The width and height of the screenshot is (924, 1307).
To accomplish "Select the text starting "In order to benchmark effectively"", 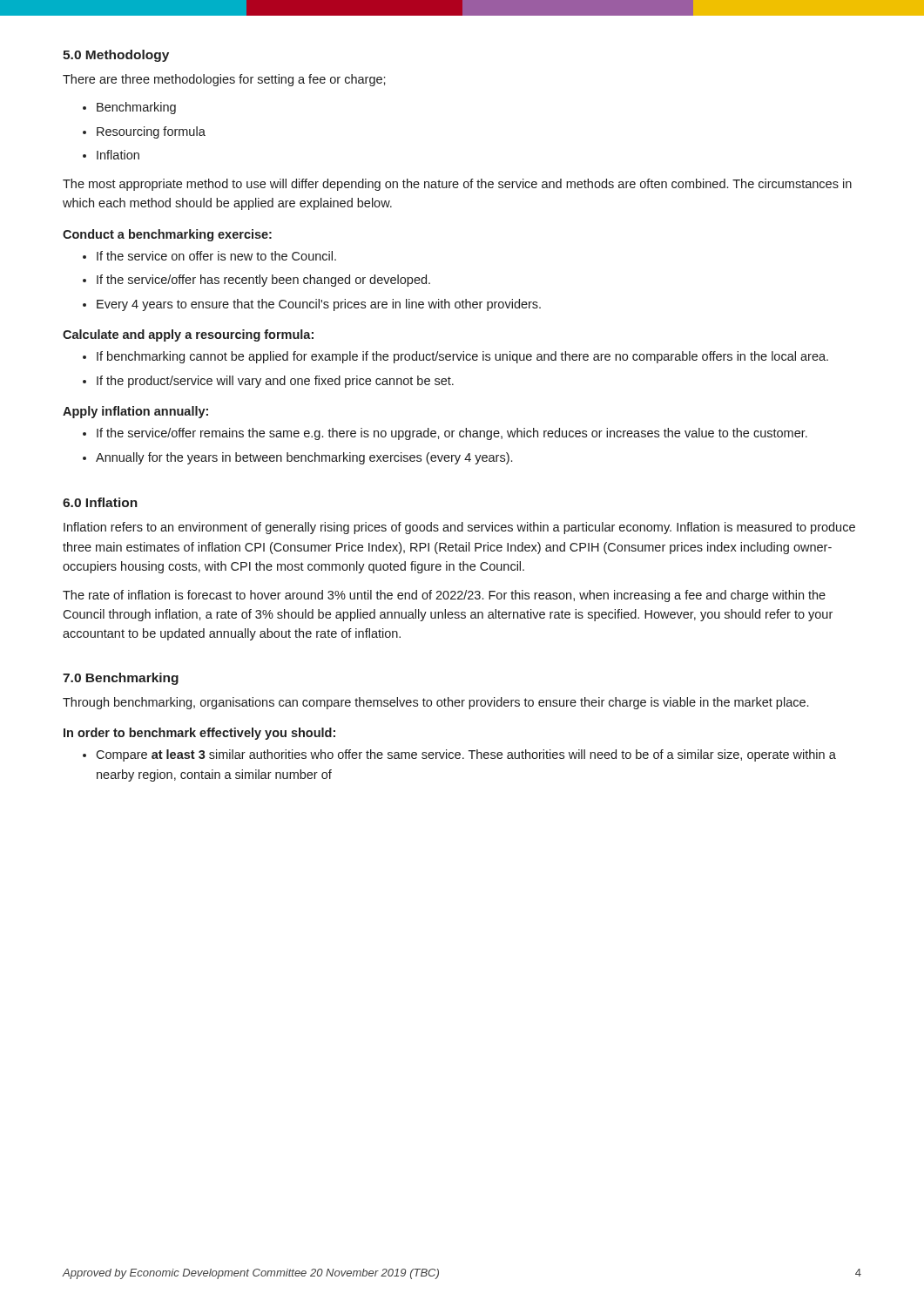I will click(200, 733).
